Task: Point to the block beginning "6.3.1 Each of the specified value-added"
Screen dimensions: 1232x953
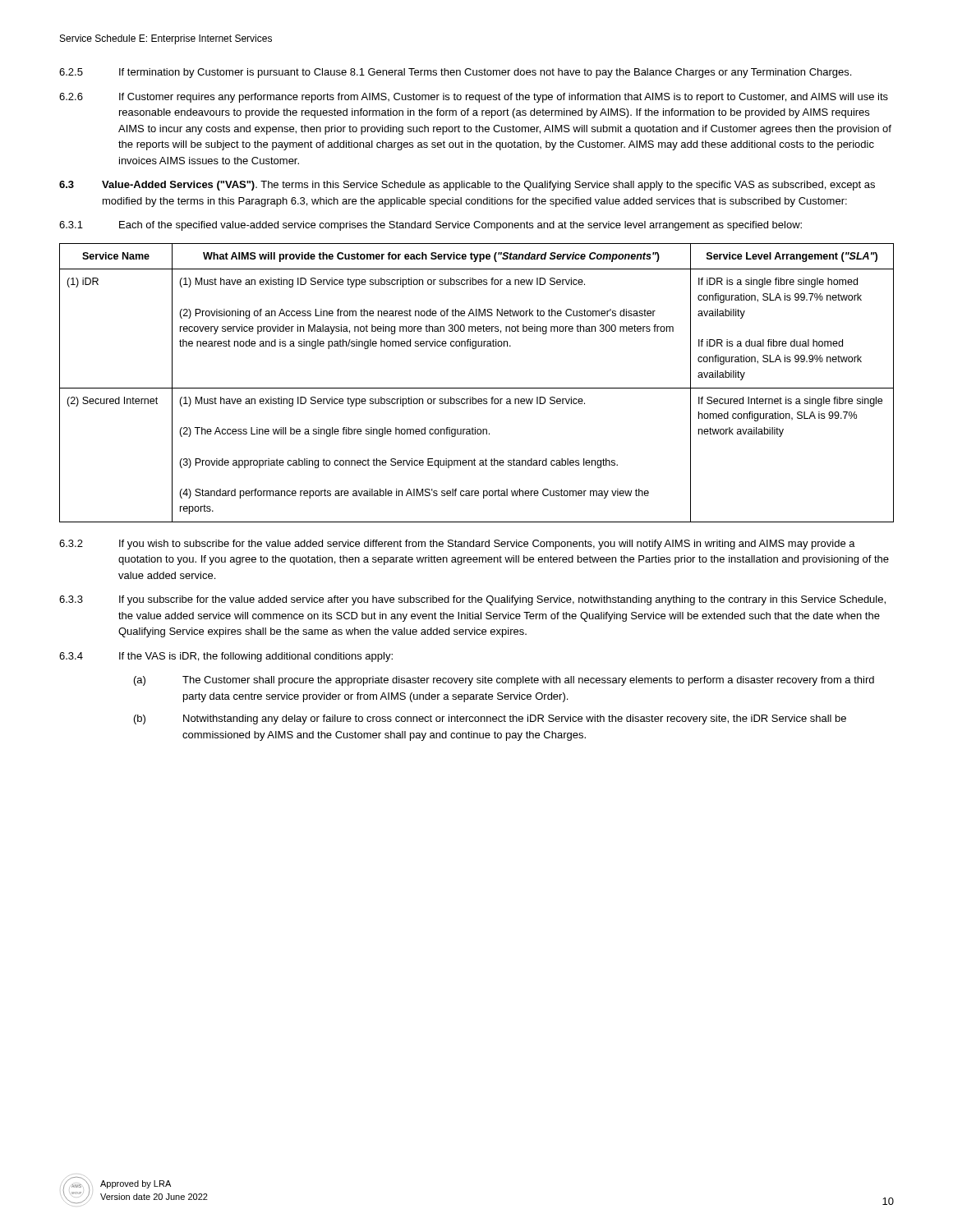Action: (x=476, y=225)
